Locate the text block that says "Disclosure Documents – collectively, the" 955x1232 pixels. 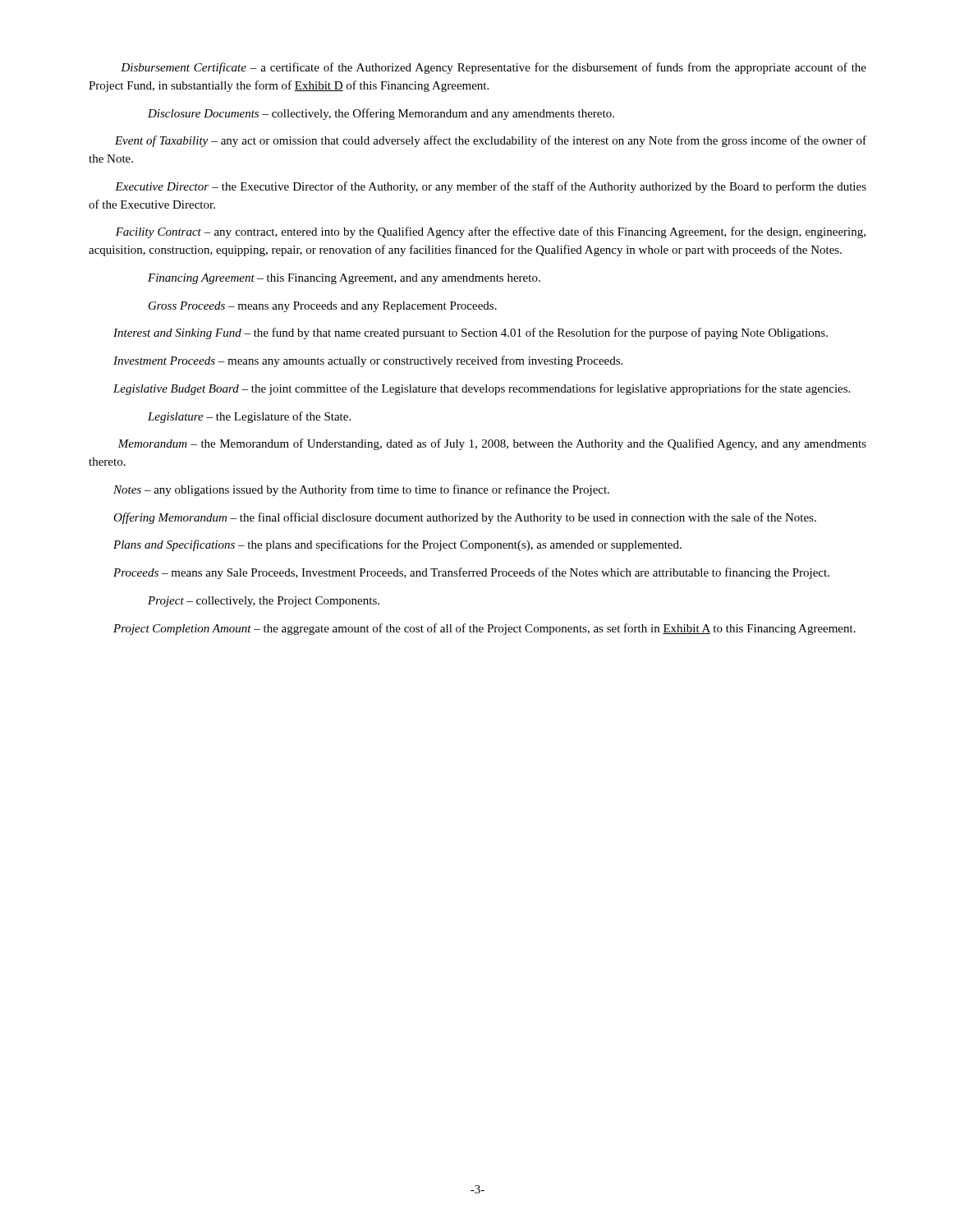(381, 113)
